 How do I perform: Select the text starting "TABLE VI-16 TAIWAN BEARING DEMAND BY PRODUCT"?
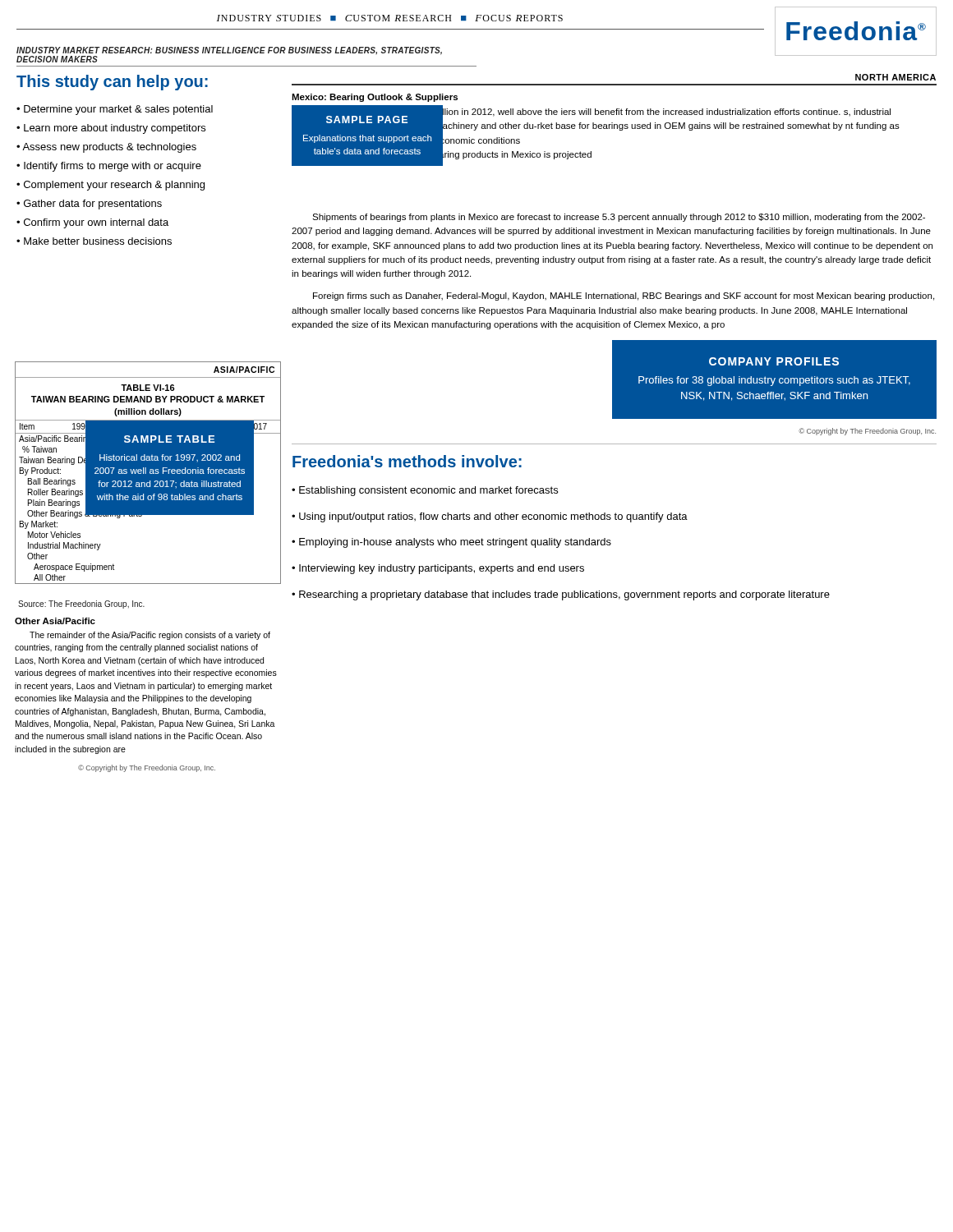pos(148,399)
